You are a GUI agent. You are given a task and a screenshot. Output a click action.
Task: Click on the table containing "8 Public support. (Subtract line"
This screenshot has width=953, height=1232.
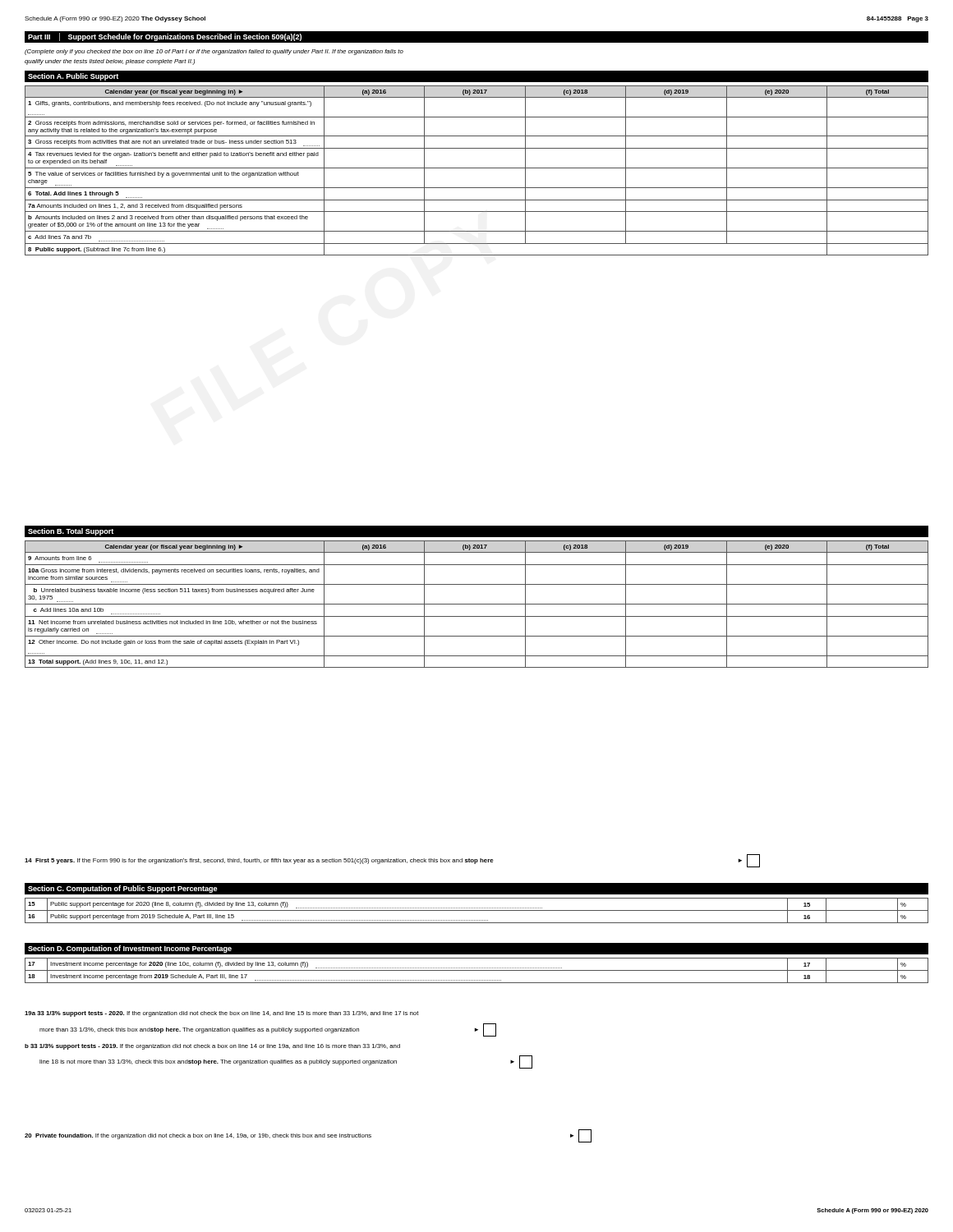tap(476, 170)
